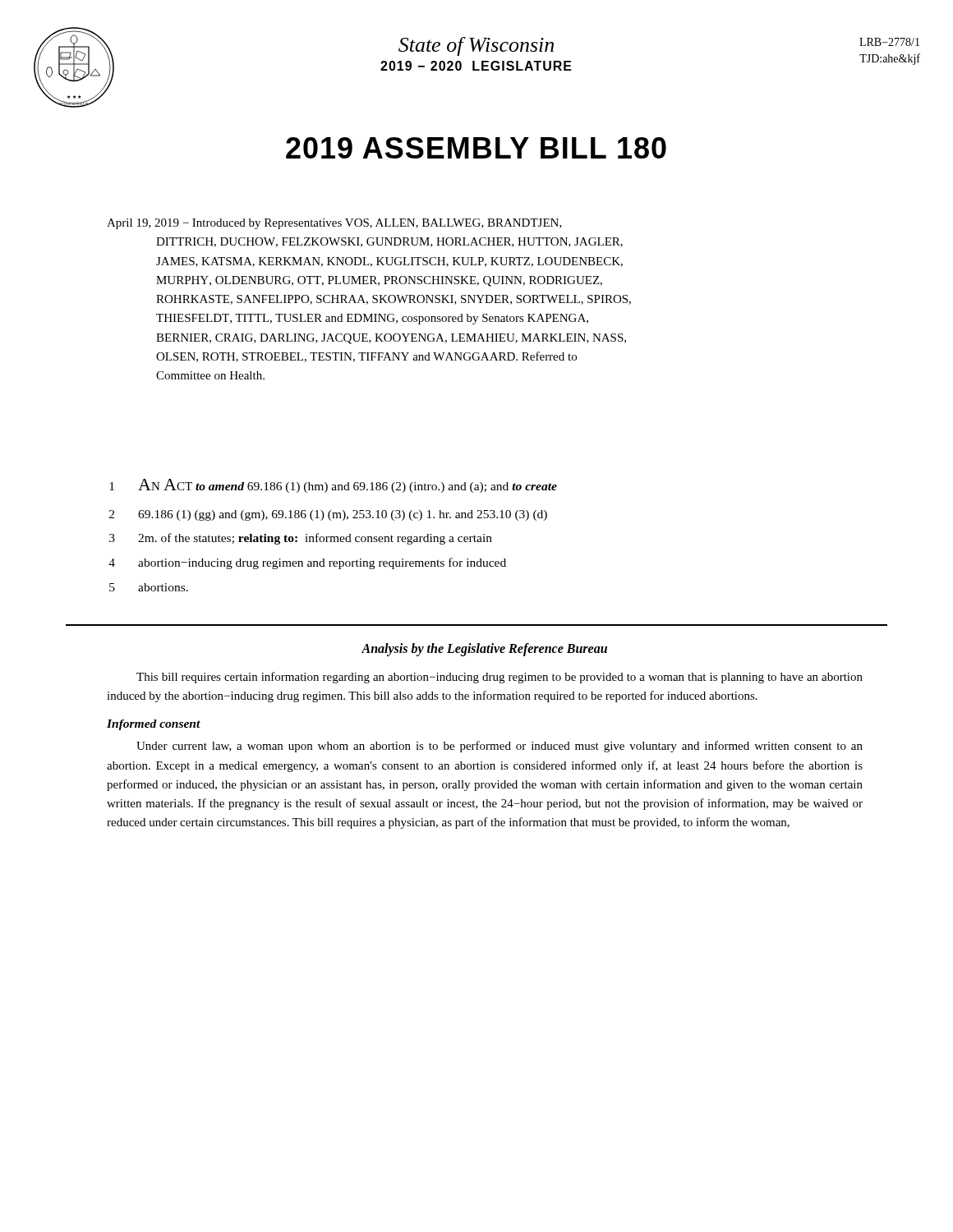Image resolution: width=953 pixels, height=1232 pixels.
Task: Click on the text block that says "1 An Act to"
Action: (x=476, y=534)
